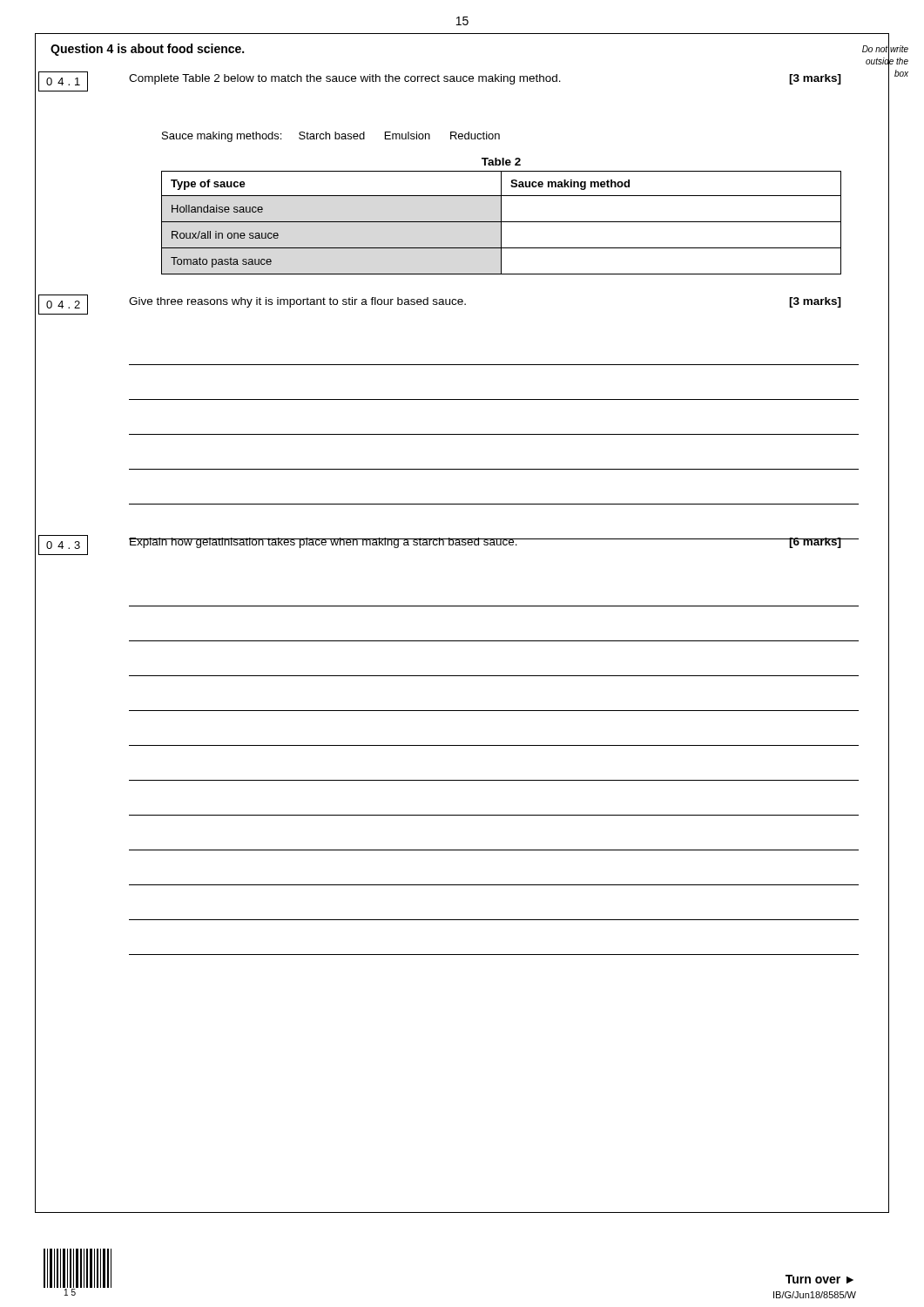Select the text containing "Do not writeoutside thebox"
The height and width of the screenshot is (1307, 924).
pyautogui.click(x=885, y=61)
